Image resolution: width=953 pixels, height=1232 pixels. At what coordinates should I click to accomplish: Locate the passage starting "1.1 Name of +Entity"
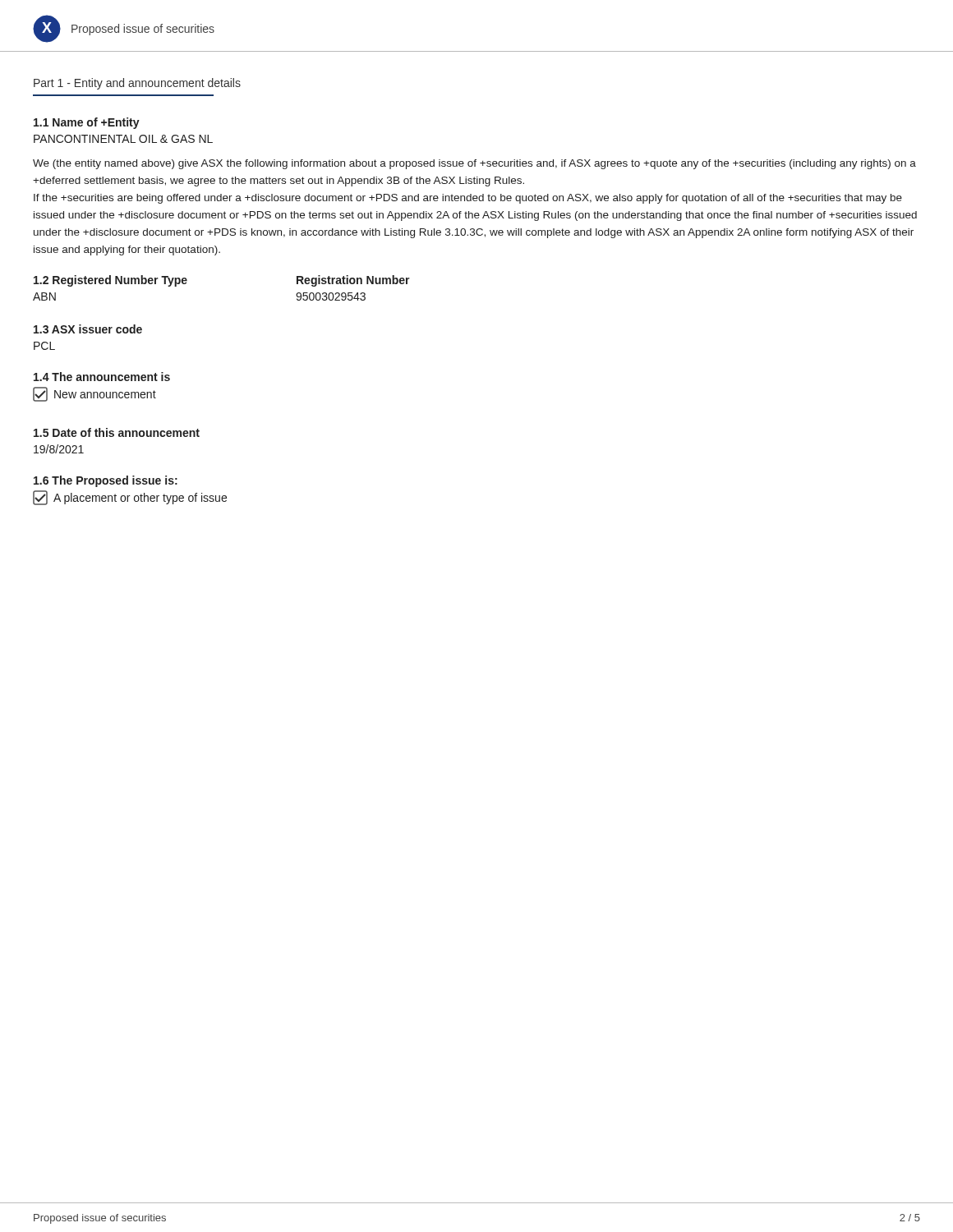click(86, 122)
